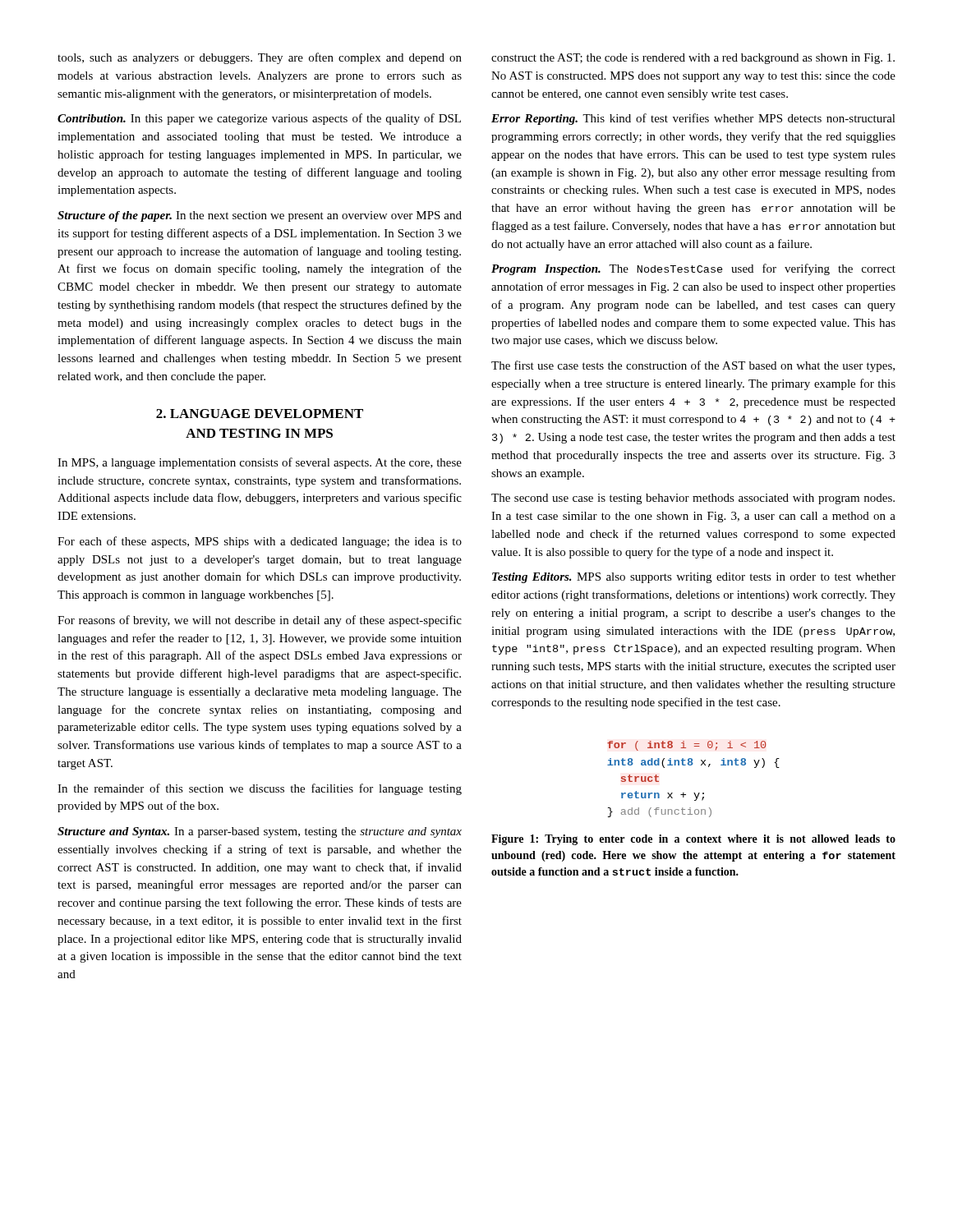Locate the block starting "Error Reporting. This kind of test"
The width and height of the screenshot is (953, 1232).
tap(693, 182)
